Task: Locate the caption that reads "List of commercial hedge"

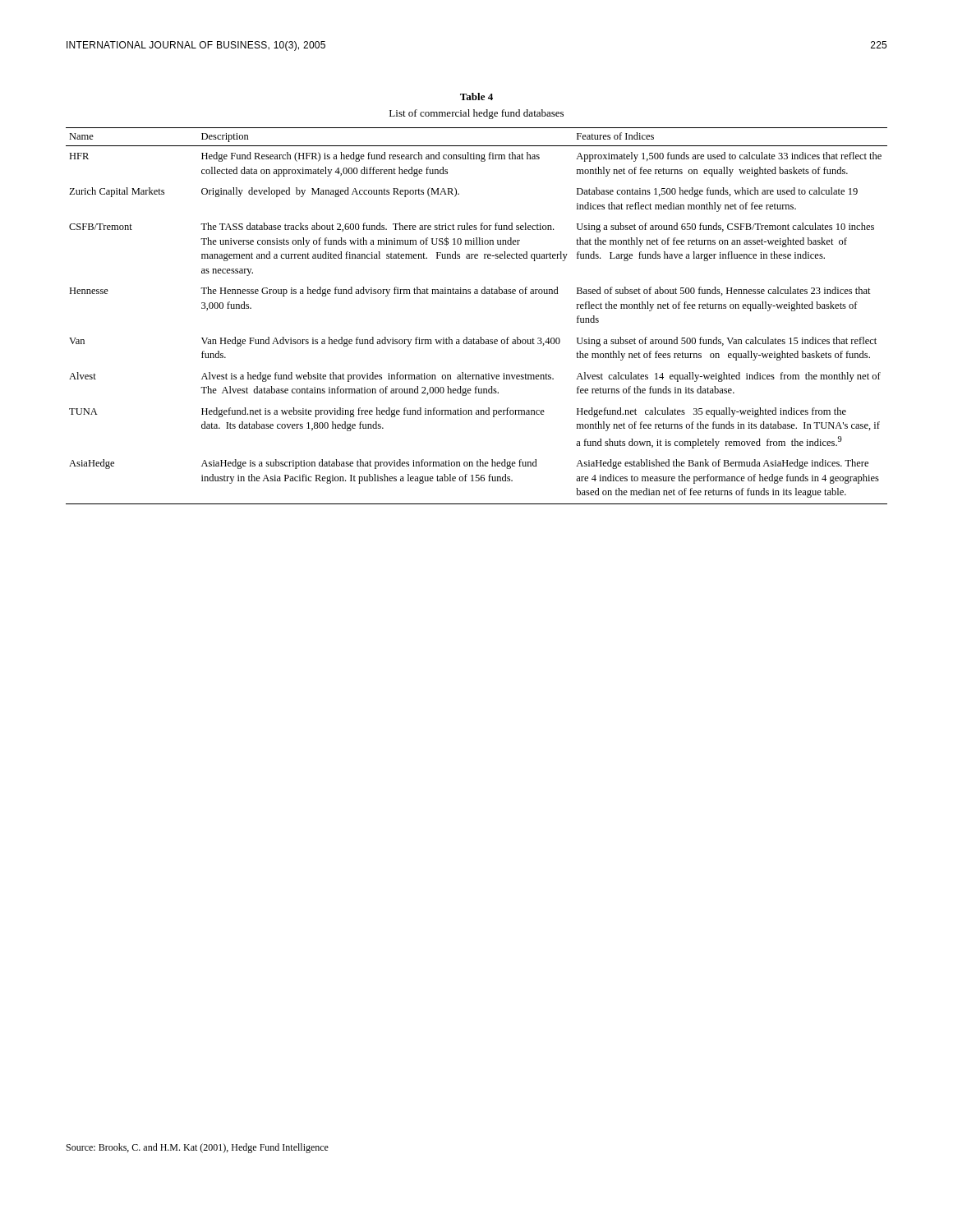Action: click(x=476, y=113)
